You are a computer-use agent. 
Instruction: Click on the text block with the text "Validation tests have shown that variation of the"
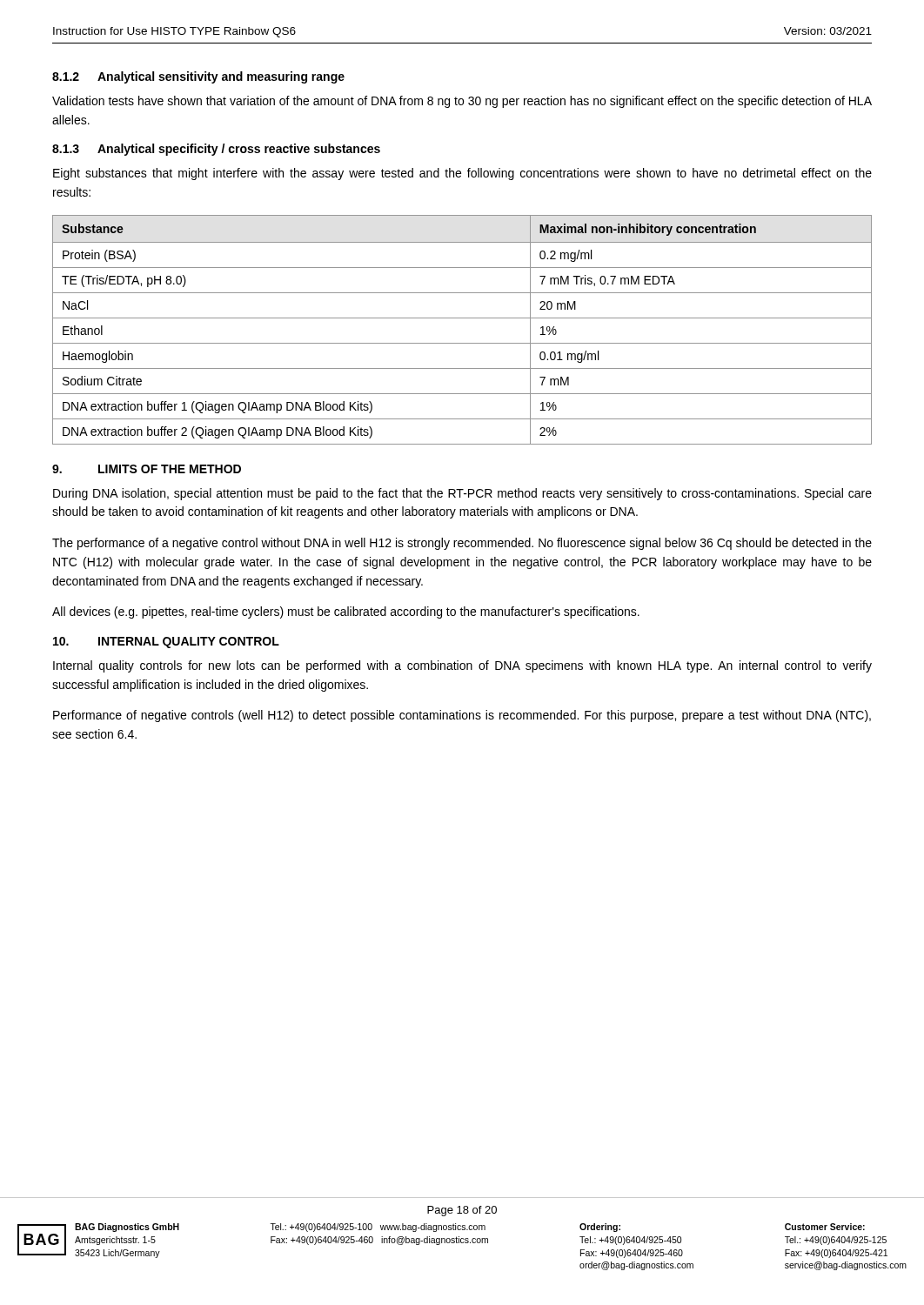[x=462, y=110]
